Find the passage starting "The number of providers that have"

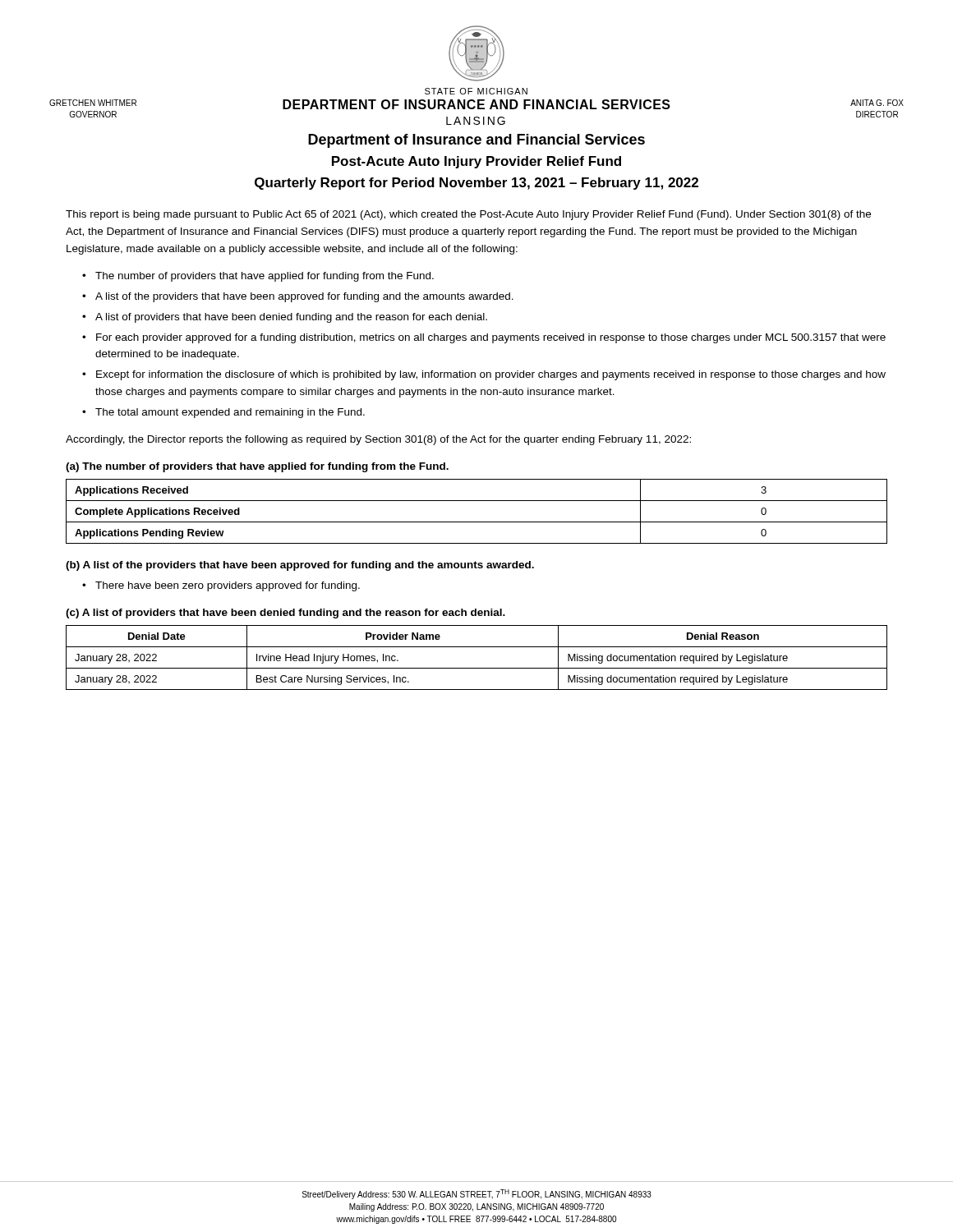(265, 275)
